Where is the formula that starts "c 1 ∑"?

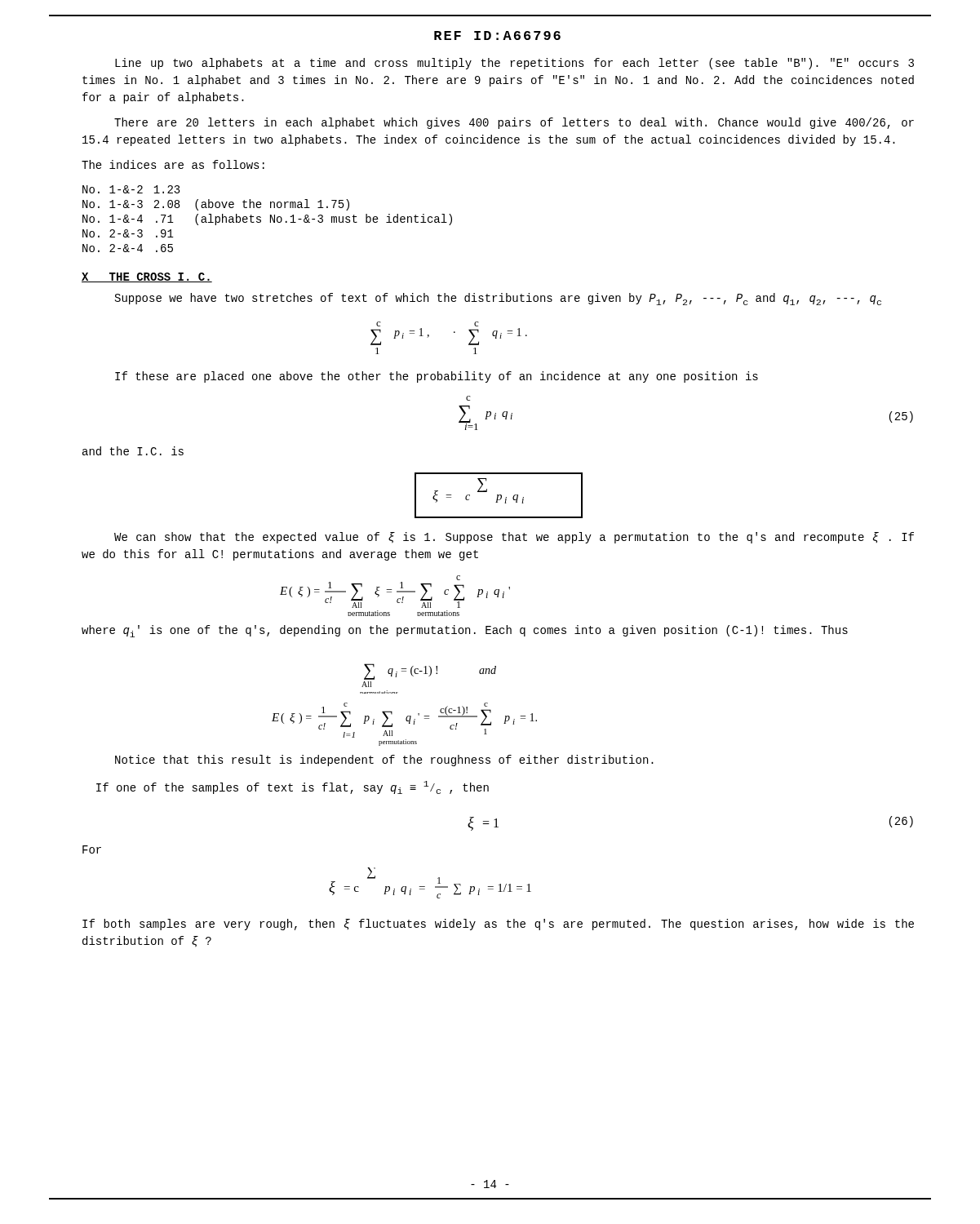tap(498, 340)
